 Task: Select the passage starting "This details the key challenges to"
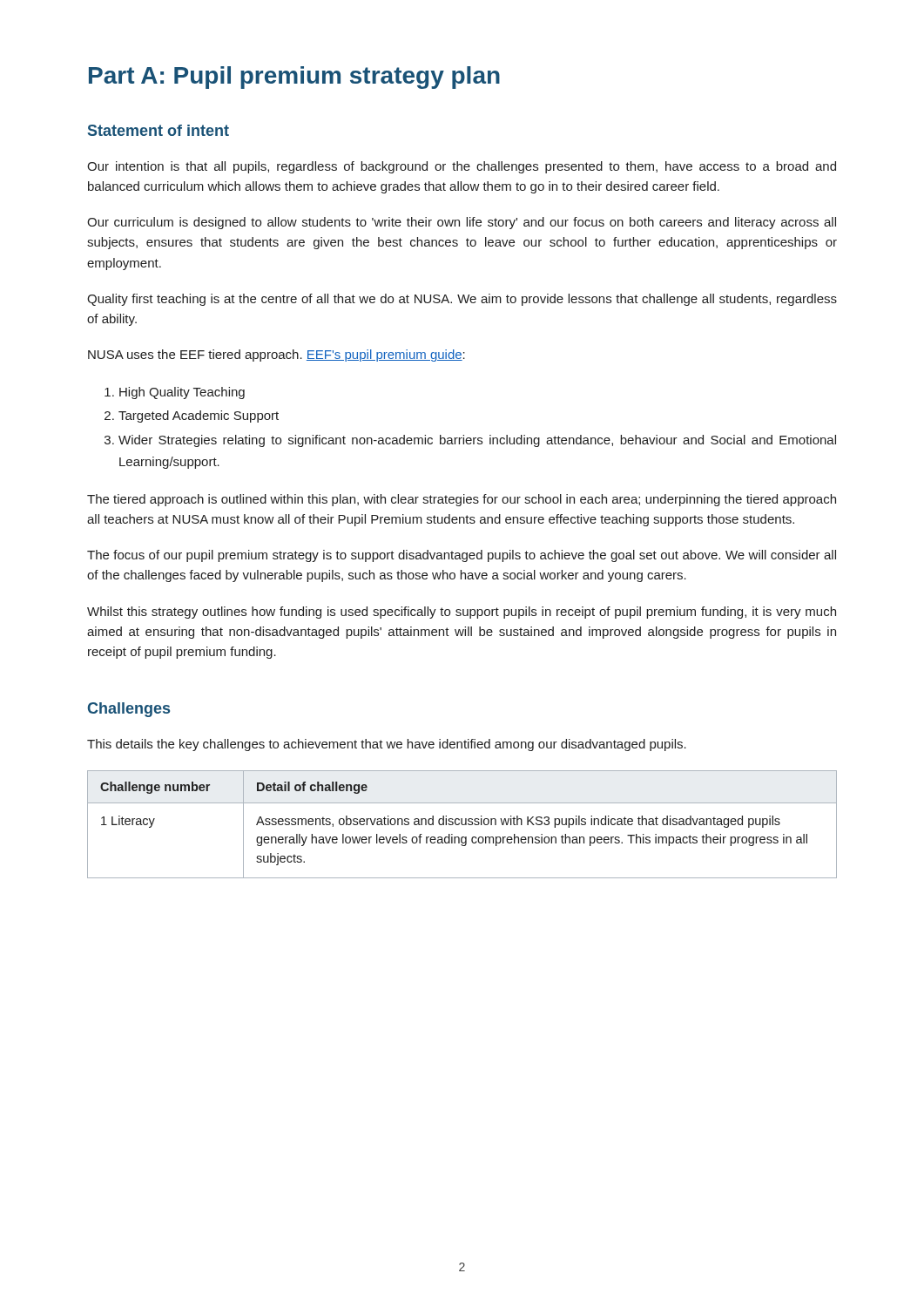coord(387,744)
